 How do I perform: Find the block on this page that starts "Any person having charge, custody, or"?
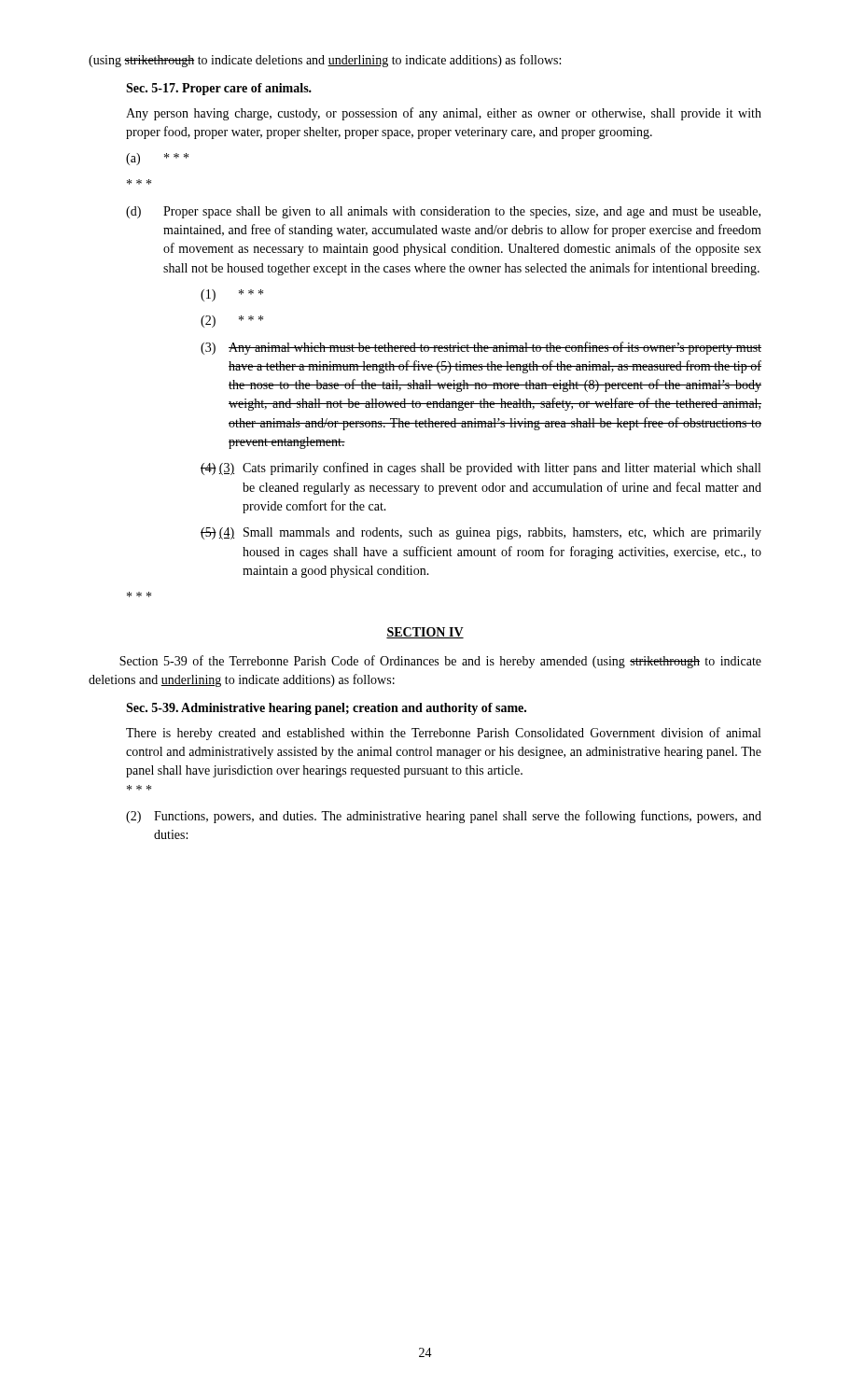coord(444,122)
